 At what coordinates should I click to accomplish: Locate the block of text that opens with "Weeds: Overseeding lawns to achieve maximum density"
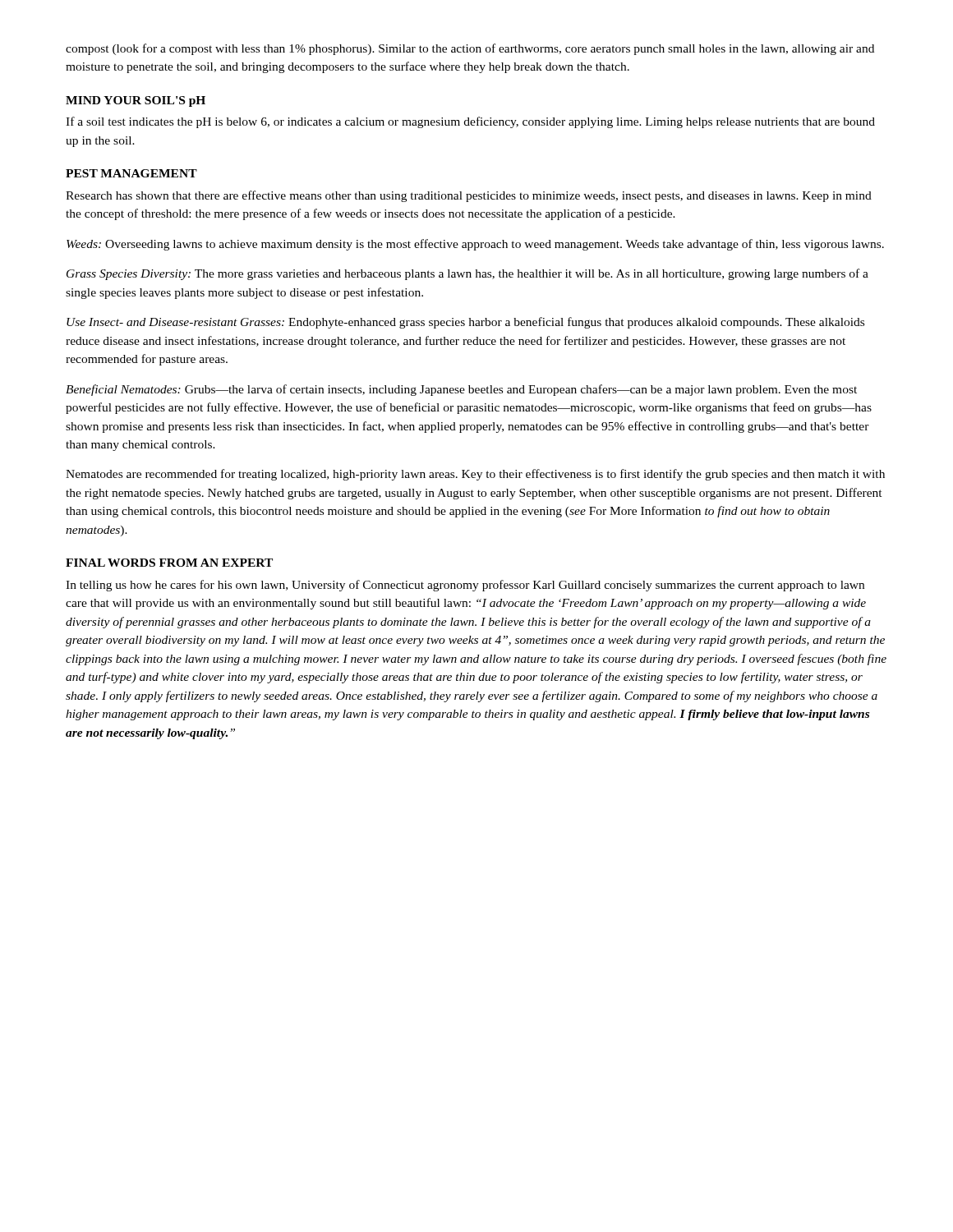[x=476, y=244]
